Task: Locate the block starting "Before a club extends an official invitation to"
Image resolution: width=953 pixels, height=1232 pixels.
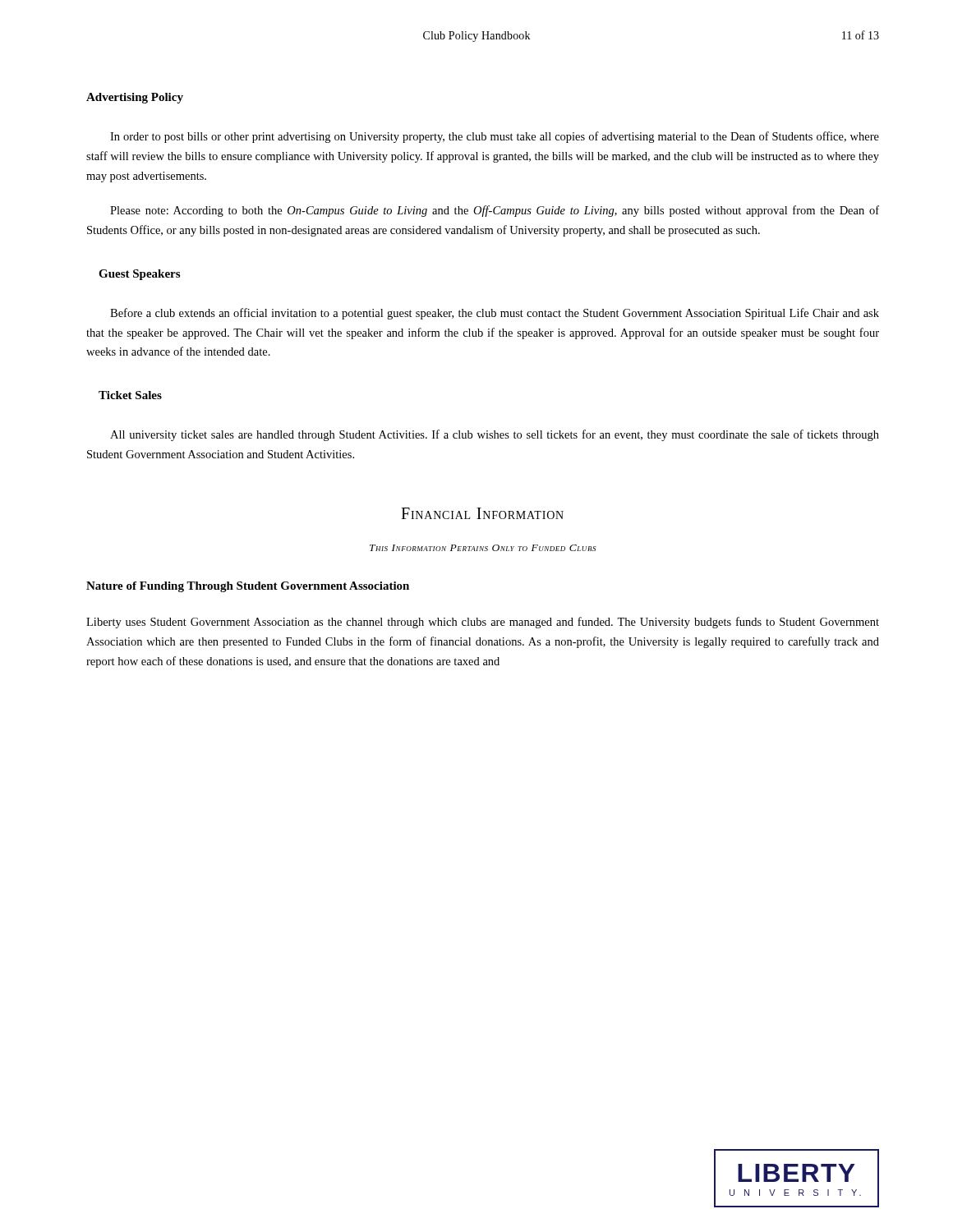Action: tap(483, 333)
